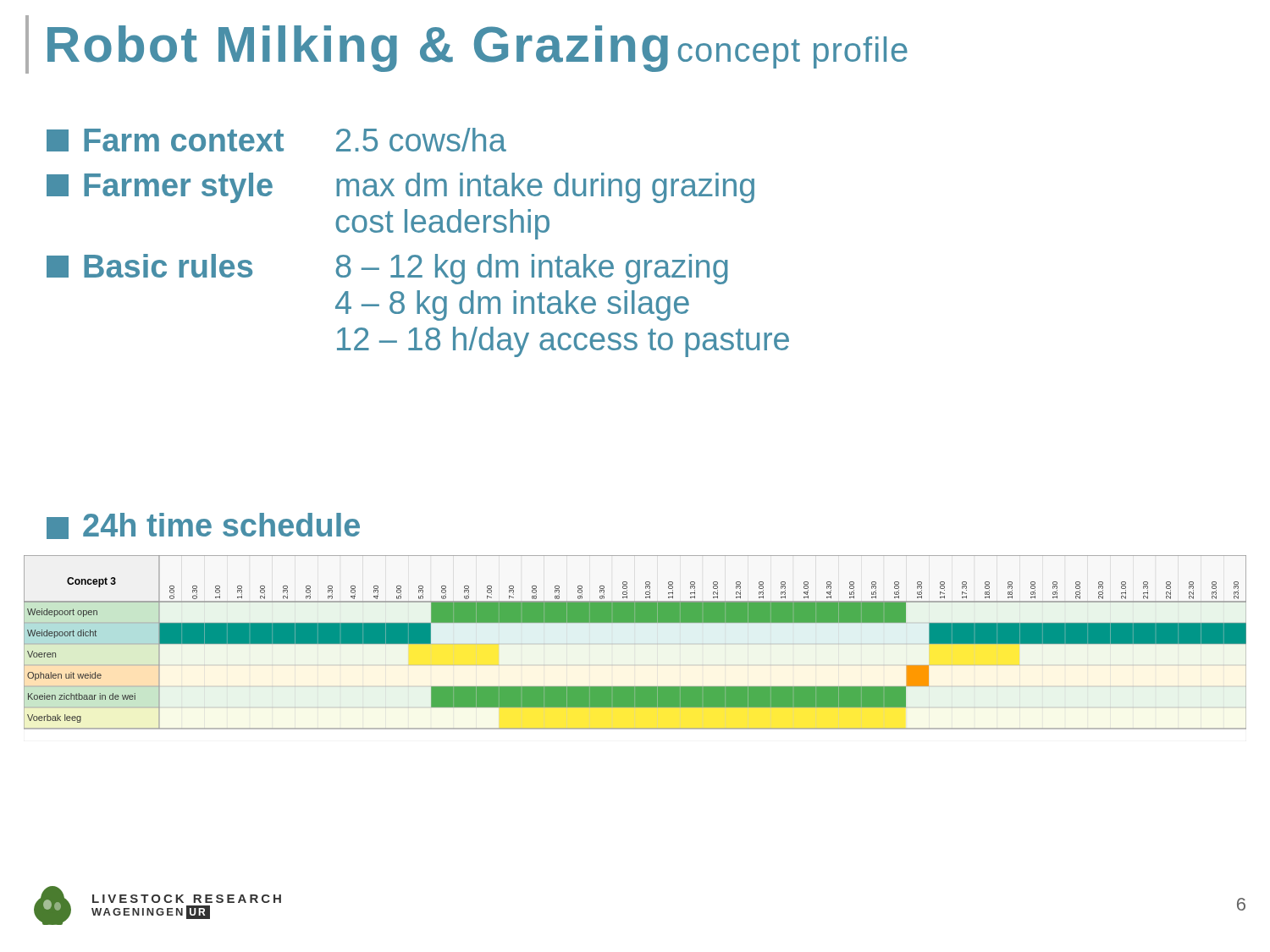Screen dimensions: 952x1270
Task: Select the table as image
Action: click(635, 648)
